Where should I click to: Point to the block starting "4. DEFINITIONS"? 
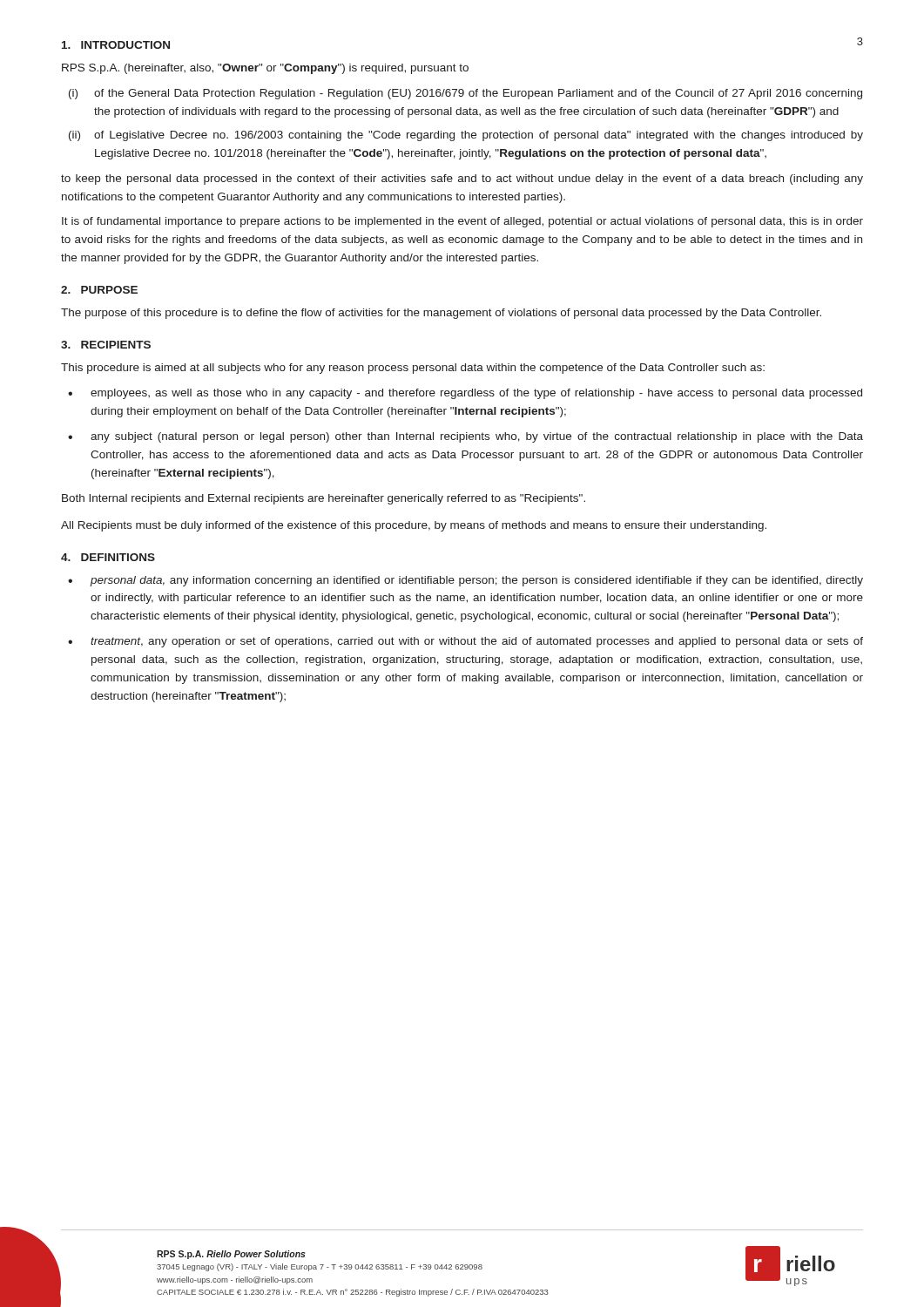point(108,557)
